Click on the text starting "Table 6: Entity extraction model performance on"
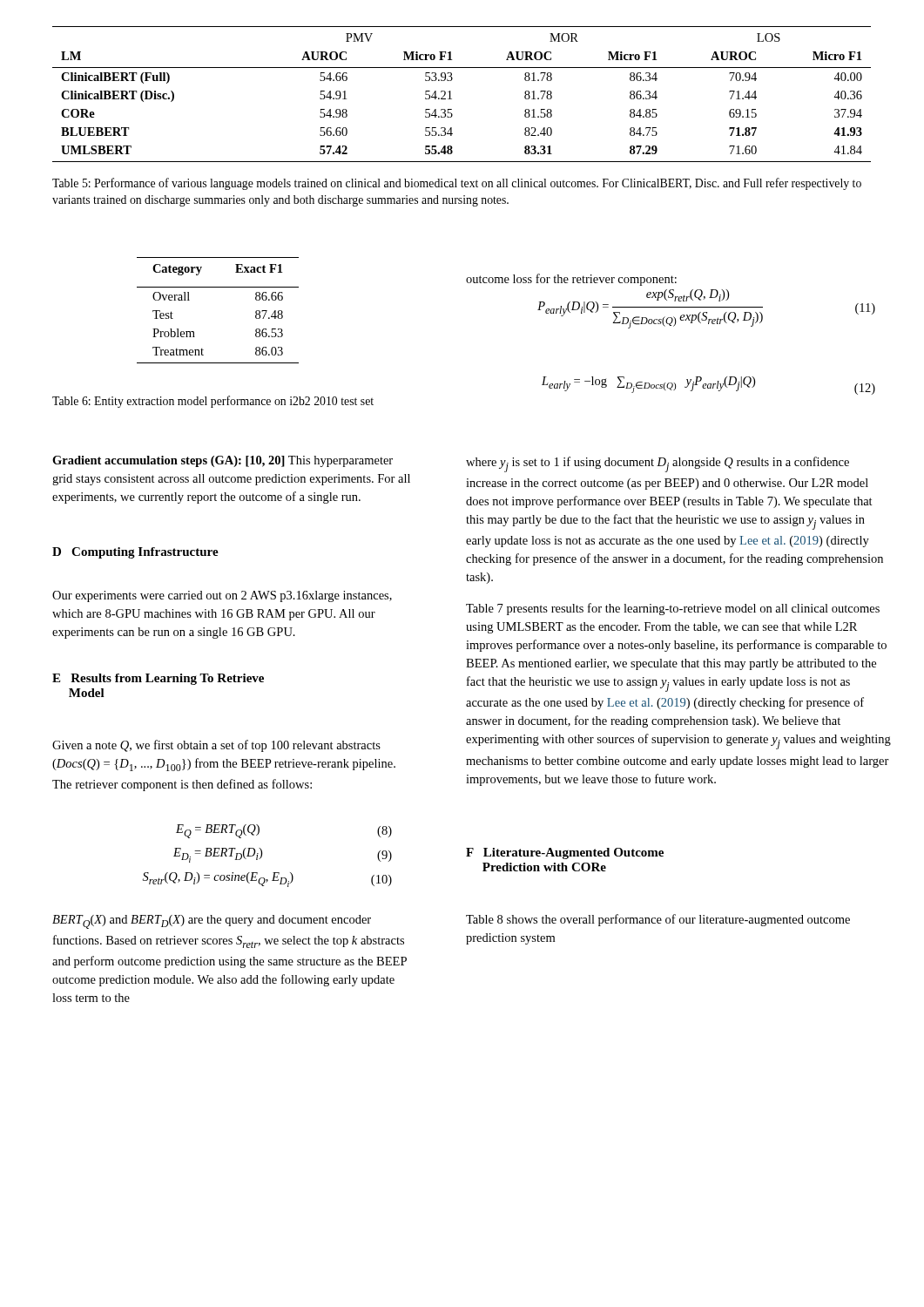Viewport: 924px width, 1307px height. tap(233, 401)
